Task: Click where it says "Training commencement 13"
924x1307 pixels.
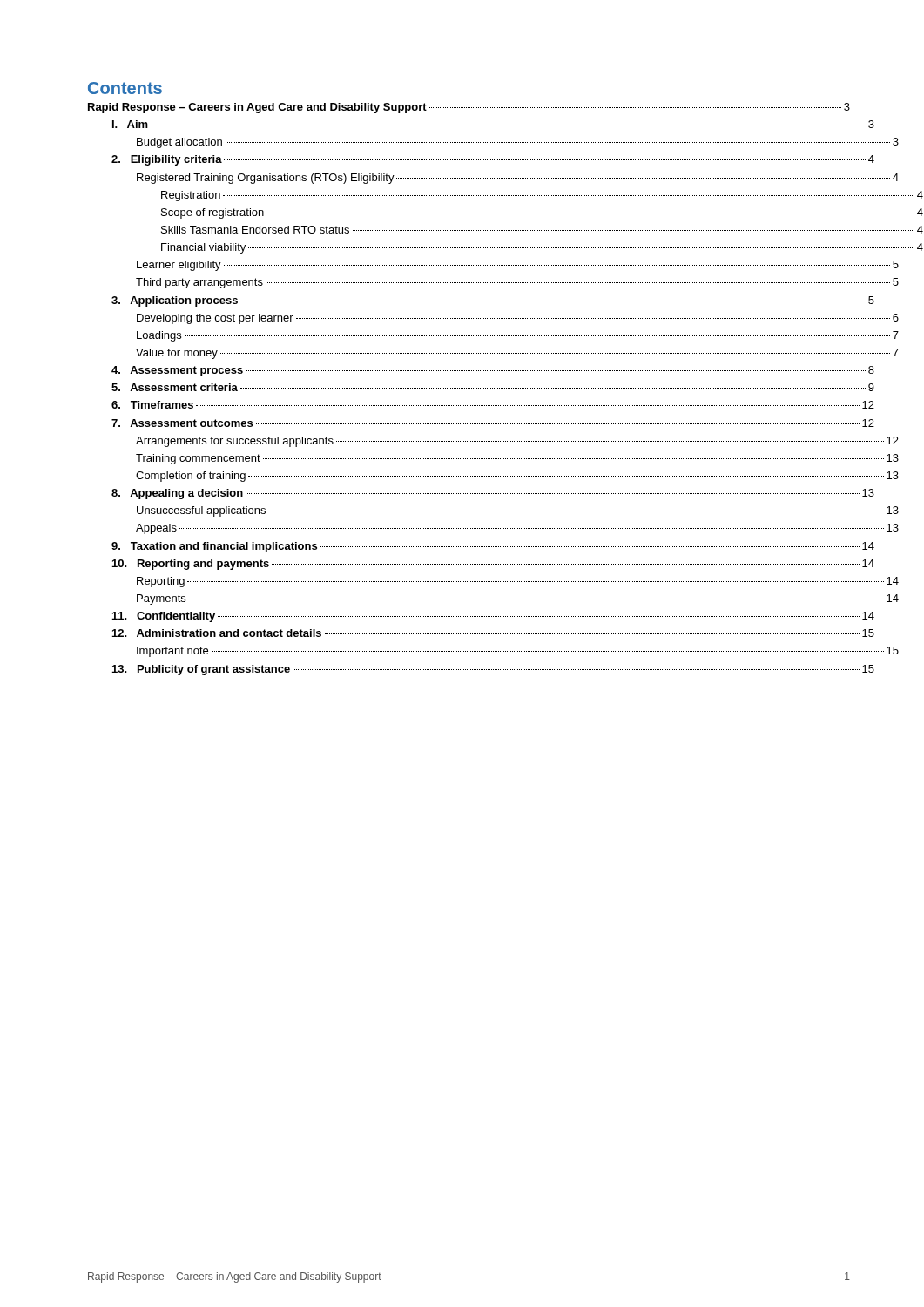Action: (x=517, y=458)
